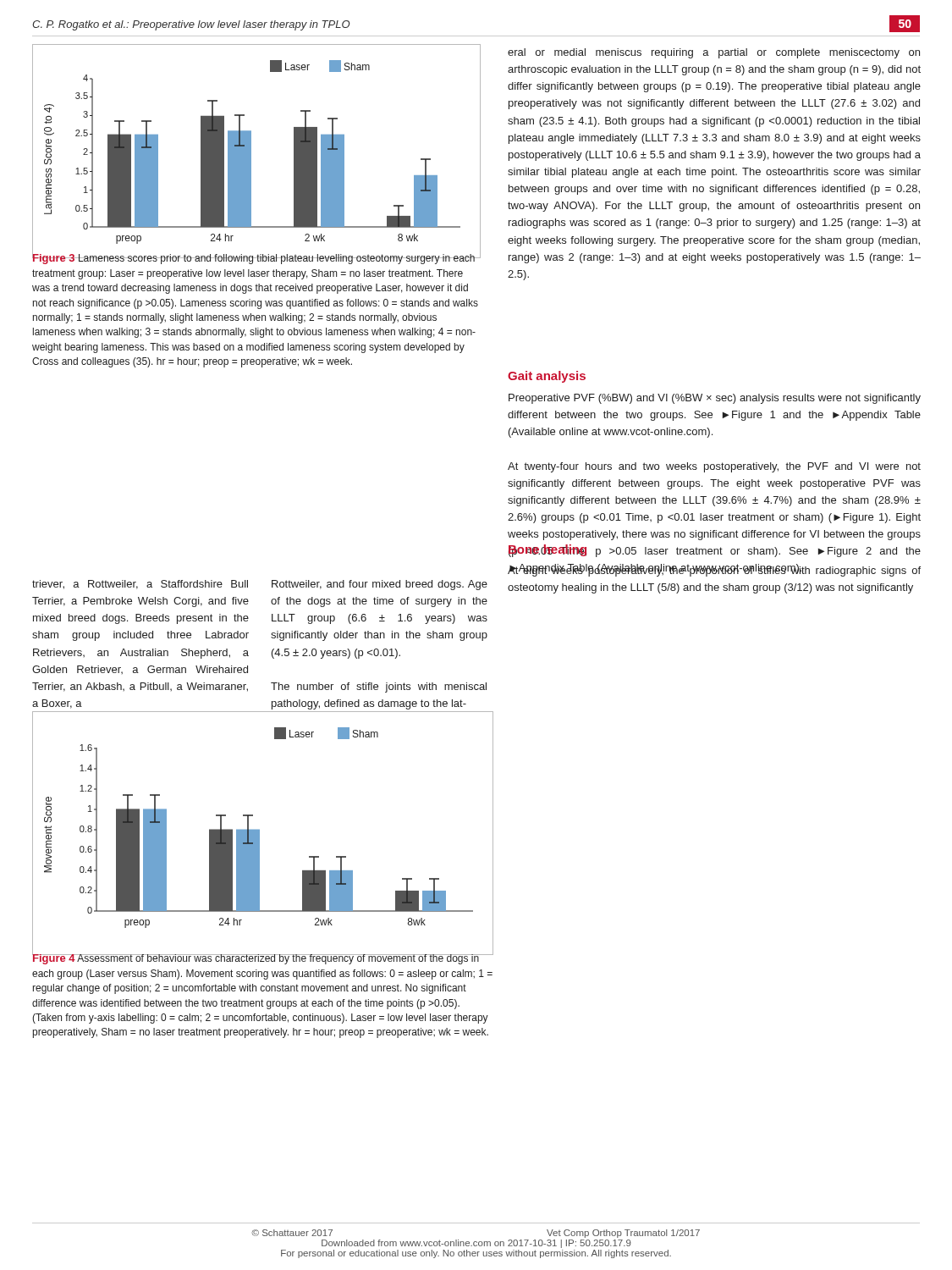The width and height of the screenshot is (952, 1270).
Task: Navigate to the text starting "Figure 4 Assessment of behaviour was"
Action: [263, 996]
